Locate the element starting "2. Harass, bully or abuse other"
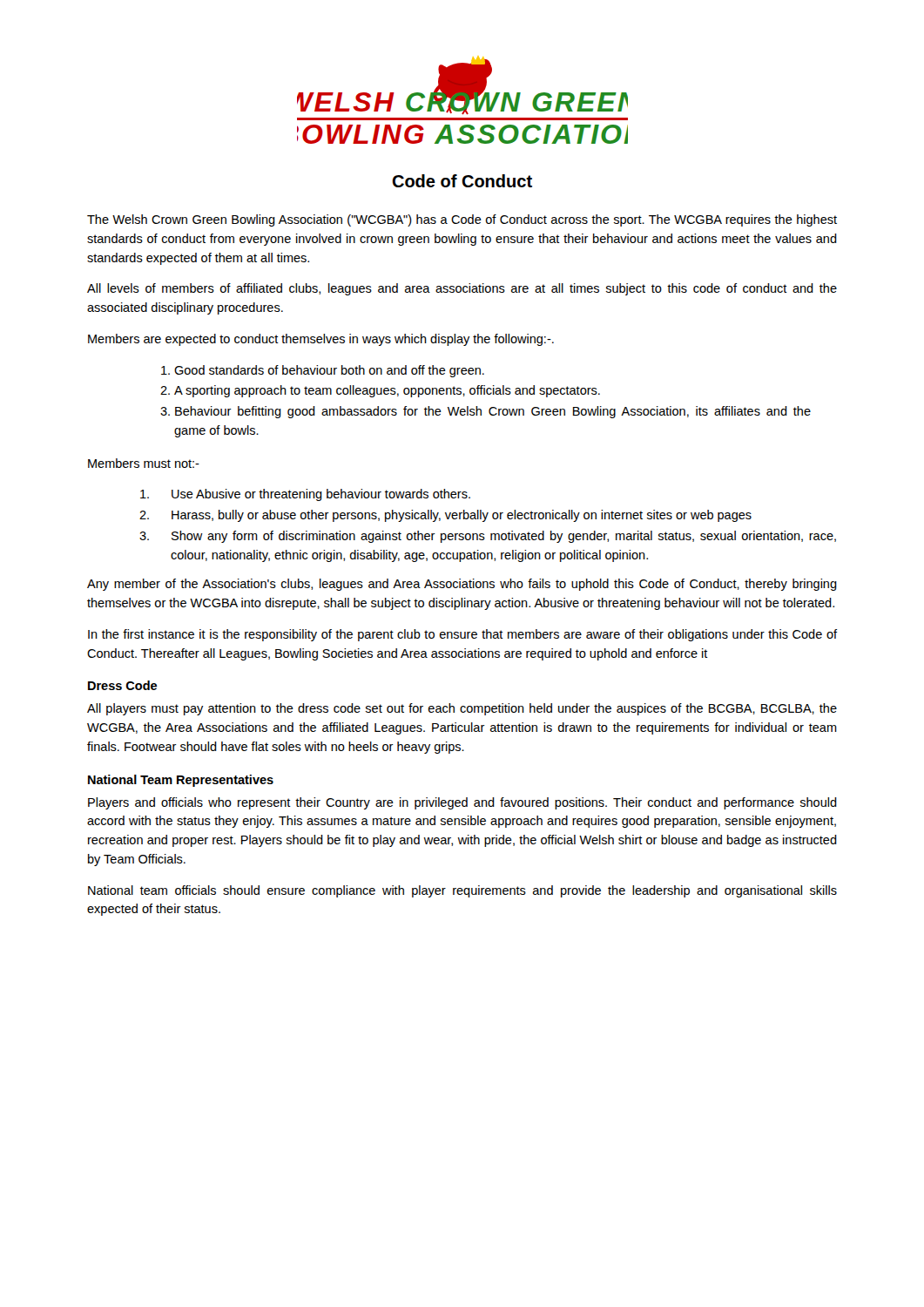The image size is (924, 1307). point(488,516)
